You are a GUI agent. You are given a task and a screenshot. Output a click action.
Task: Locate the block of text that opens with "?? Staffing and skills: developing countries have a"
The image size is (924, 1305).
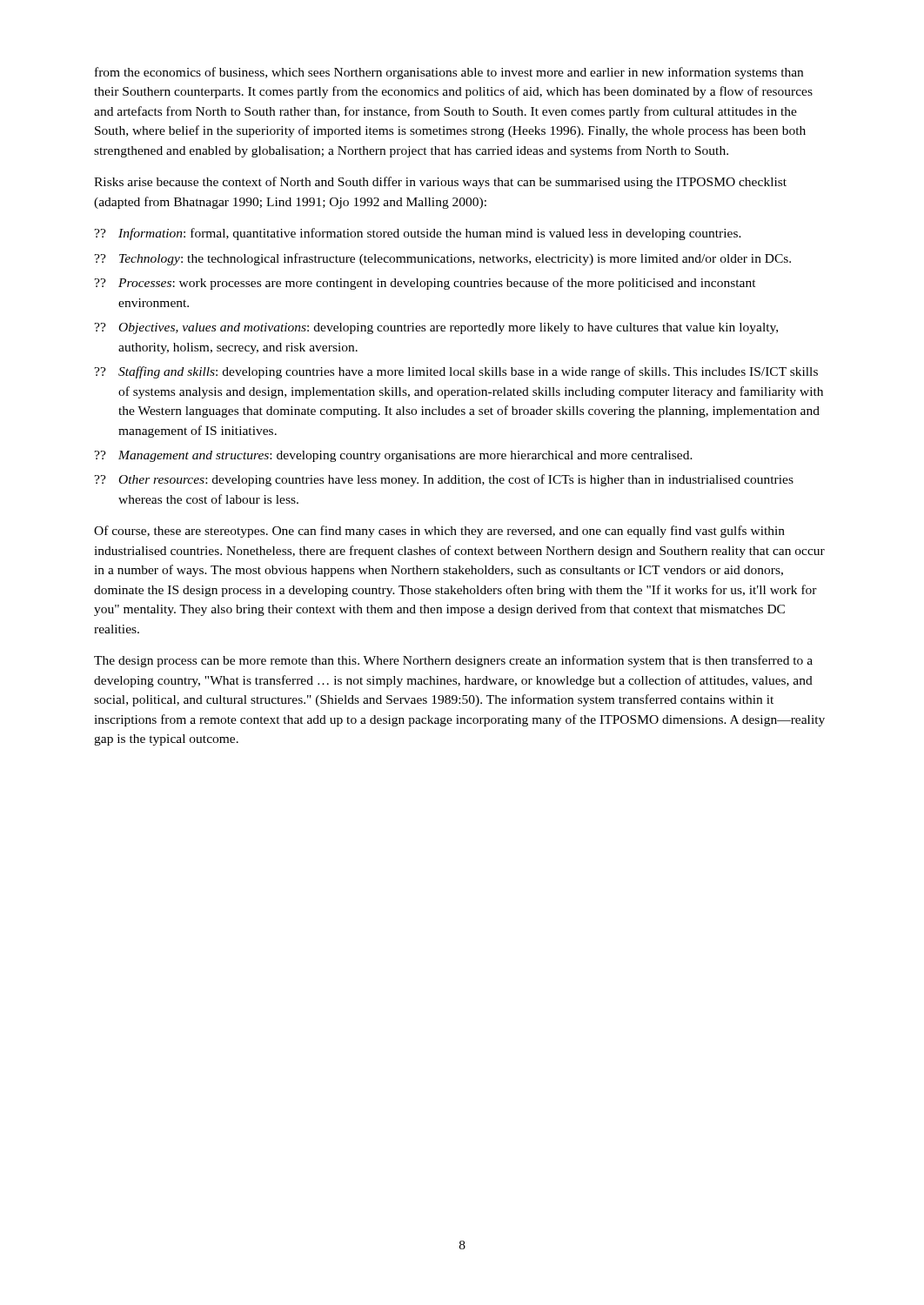(462, 401)
